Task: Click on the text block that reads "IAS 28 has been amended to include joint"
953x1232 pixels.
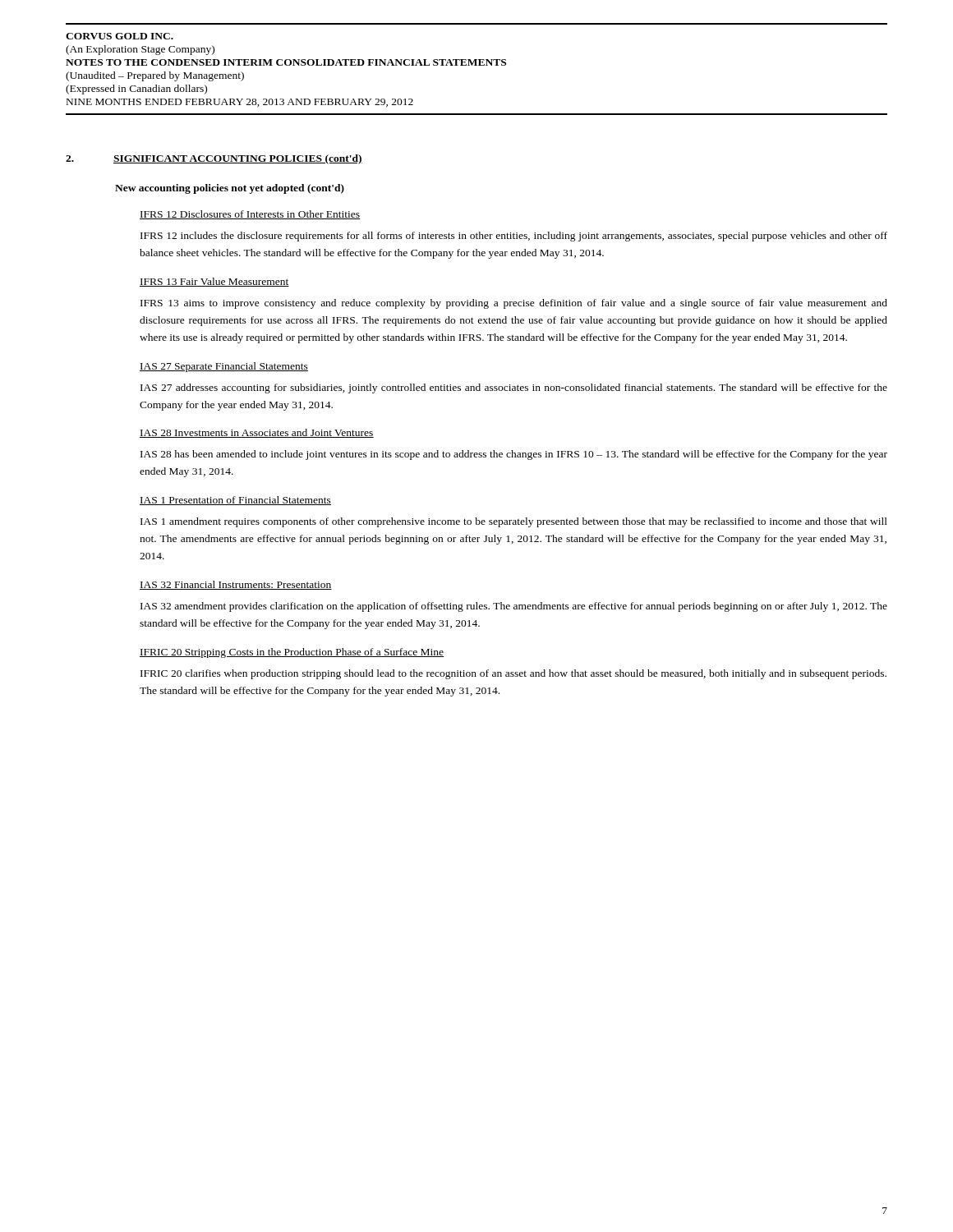Action: (513, 463)
